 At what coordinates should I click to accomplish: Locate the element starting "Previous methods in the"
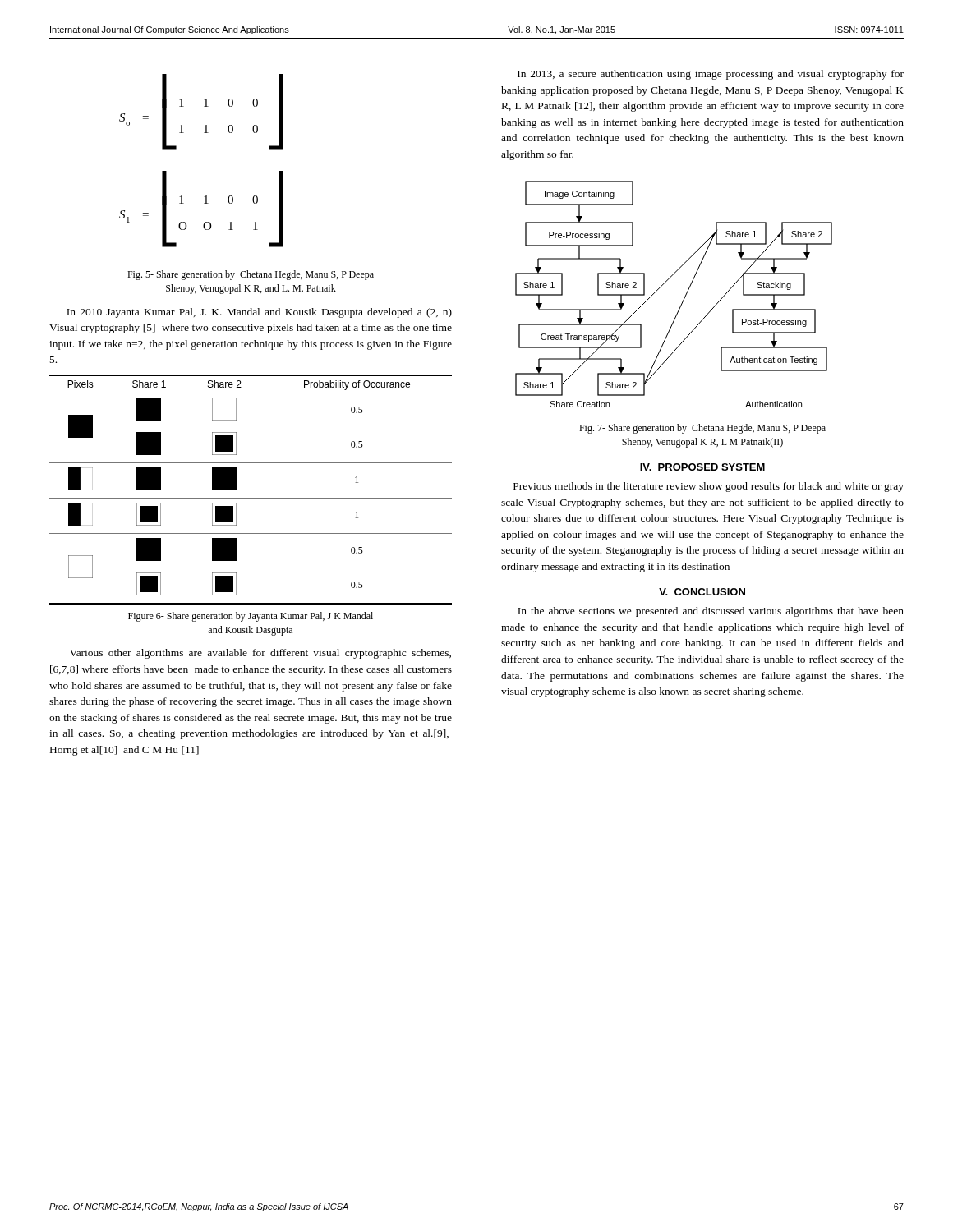(702, 526)
